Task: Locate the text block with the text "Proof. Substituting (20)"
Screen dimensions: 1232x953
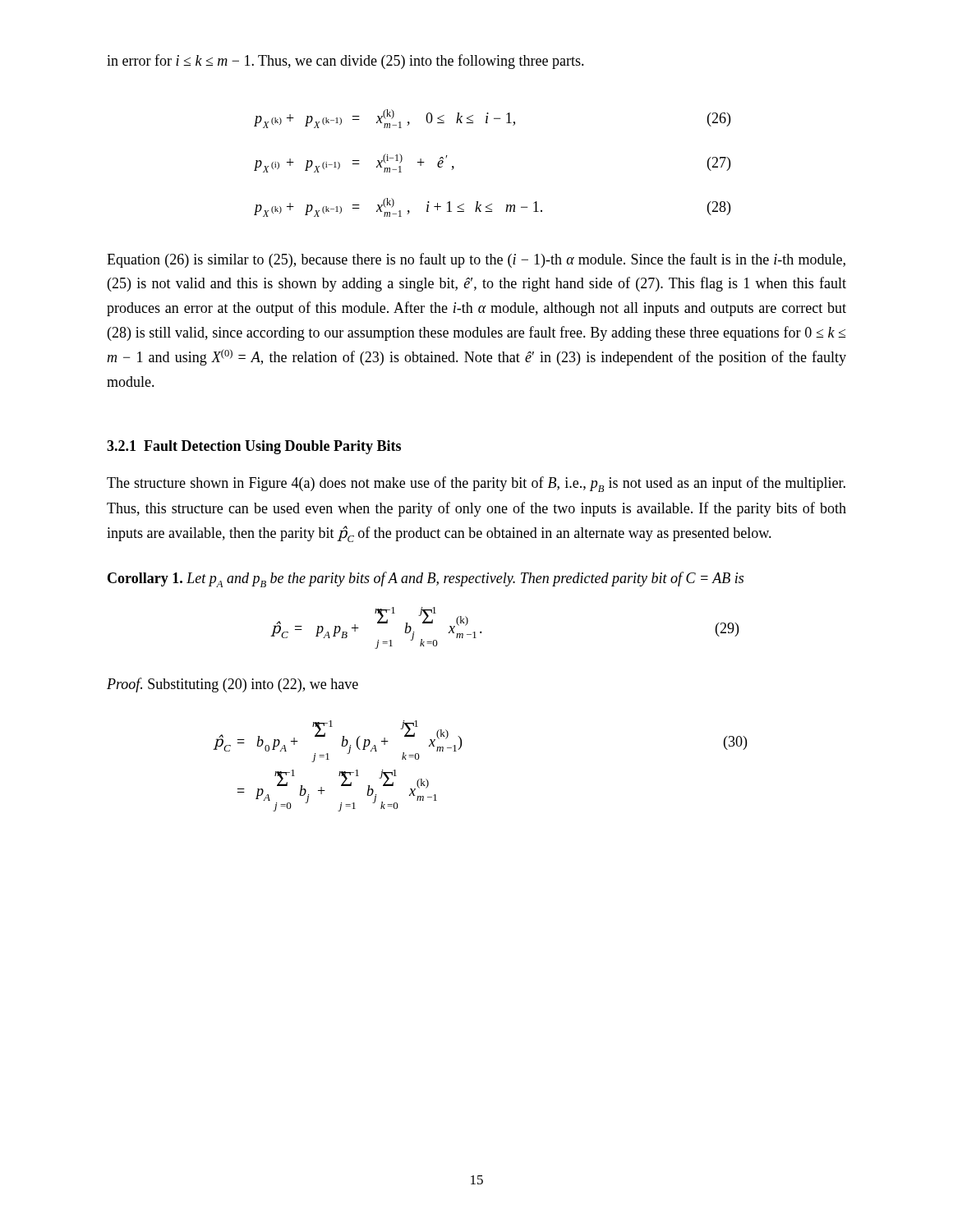Action: tap(233, 684)
